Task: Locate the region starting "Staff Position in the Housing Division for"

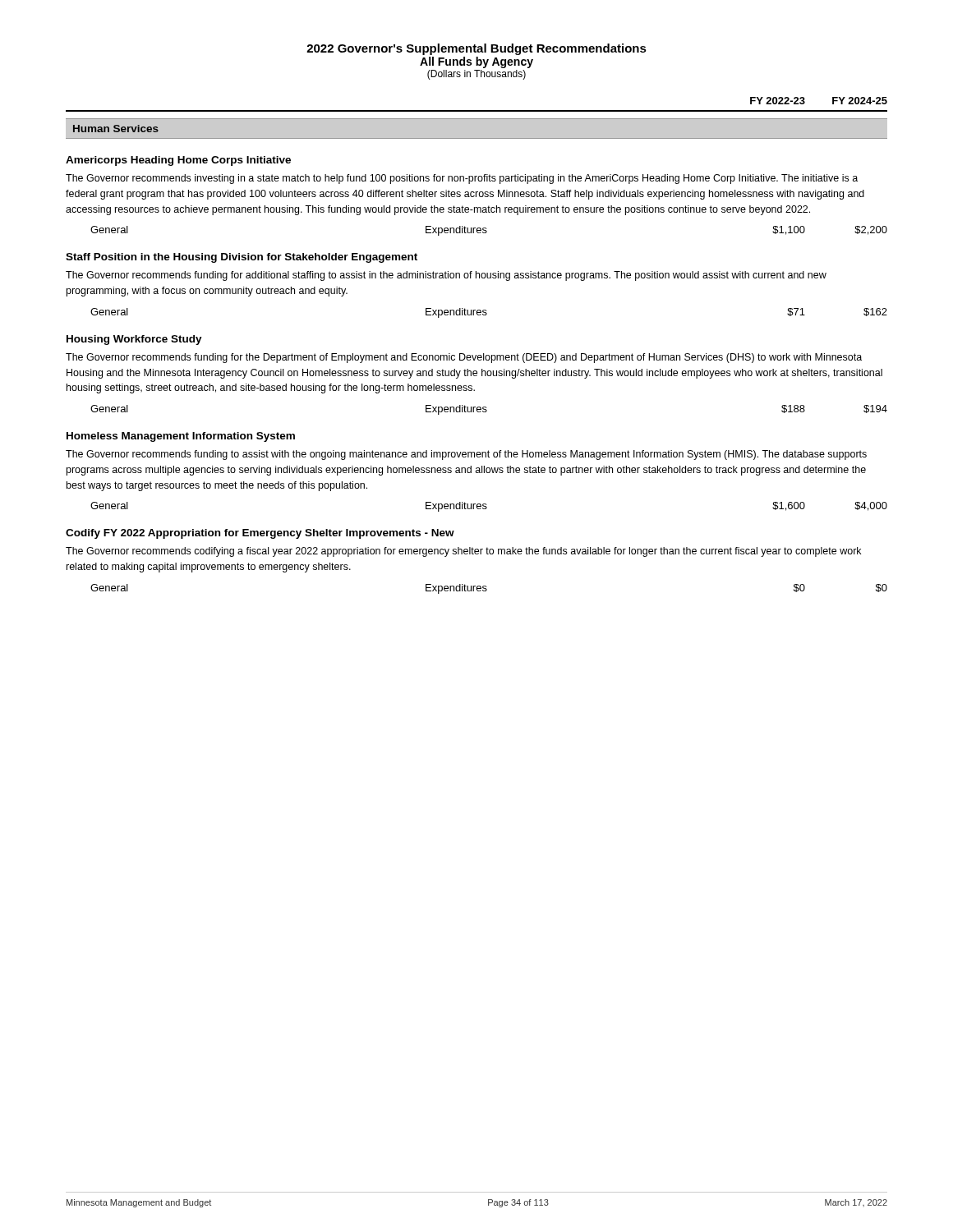Action: 242,257
